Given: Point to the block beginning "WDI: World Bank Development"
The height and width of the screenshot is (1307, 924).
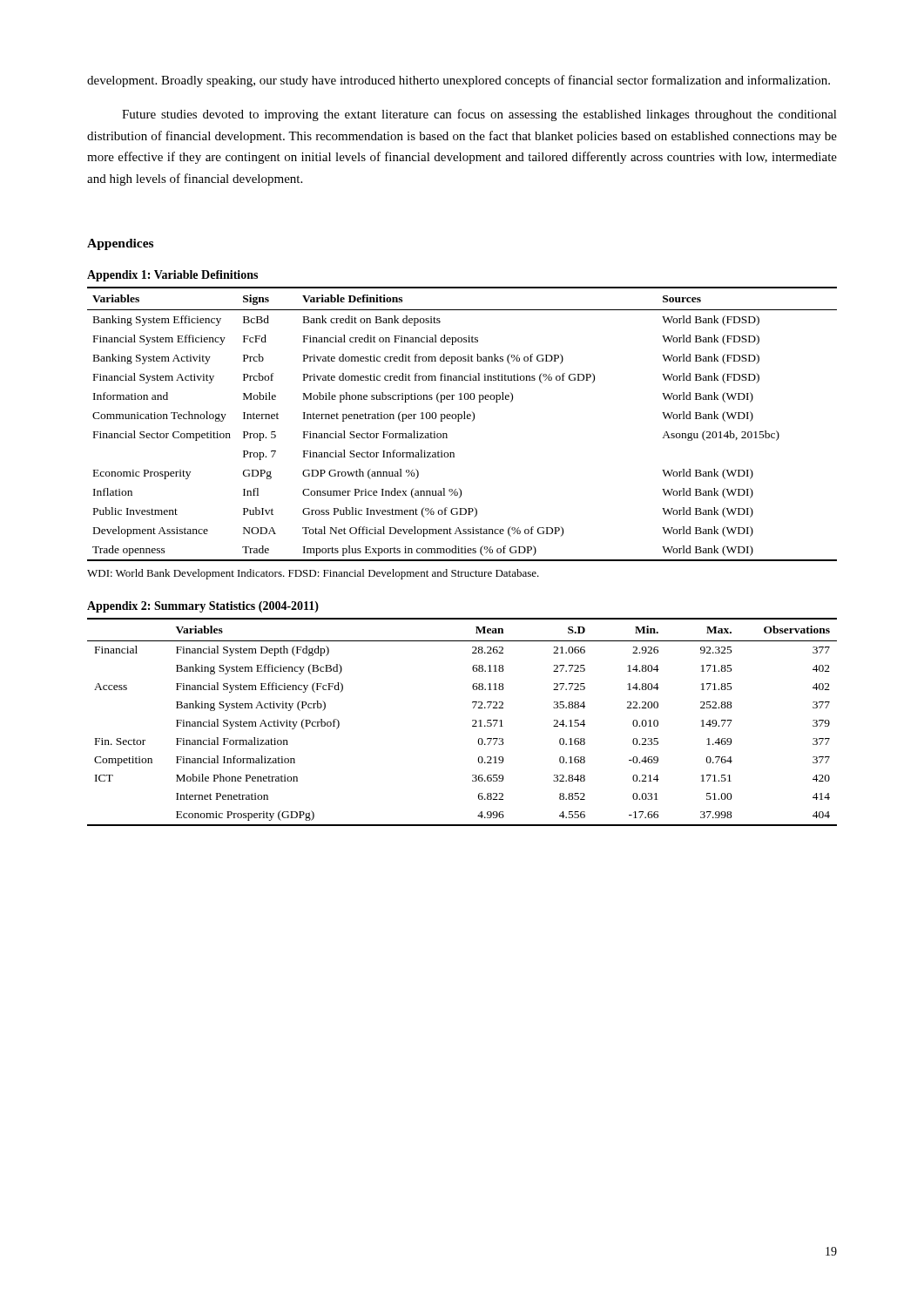Looking at the screenshot, I should click(313, 573).
